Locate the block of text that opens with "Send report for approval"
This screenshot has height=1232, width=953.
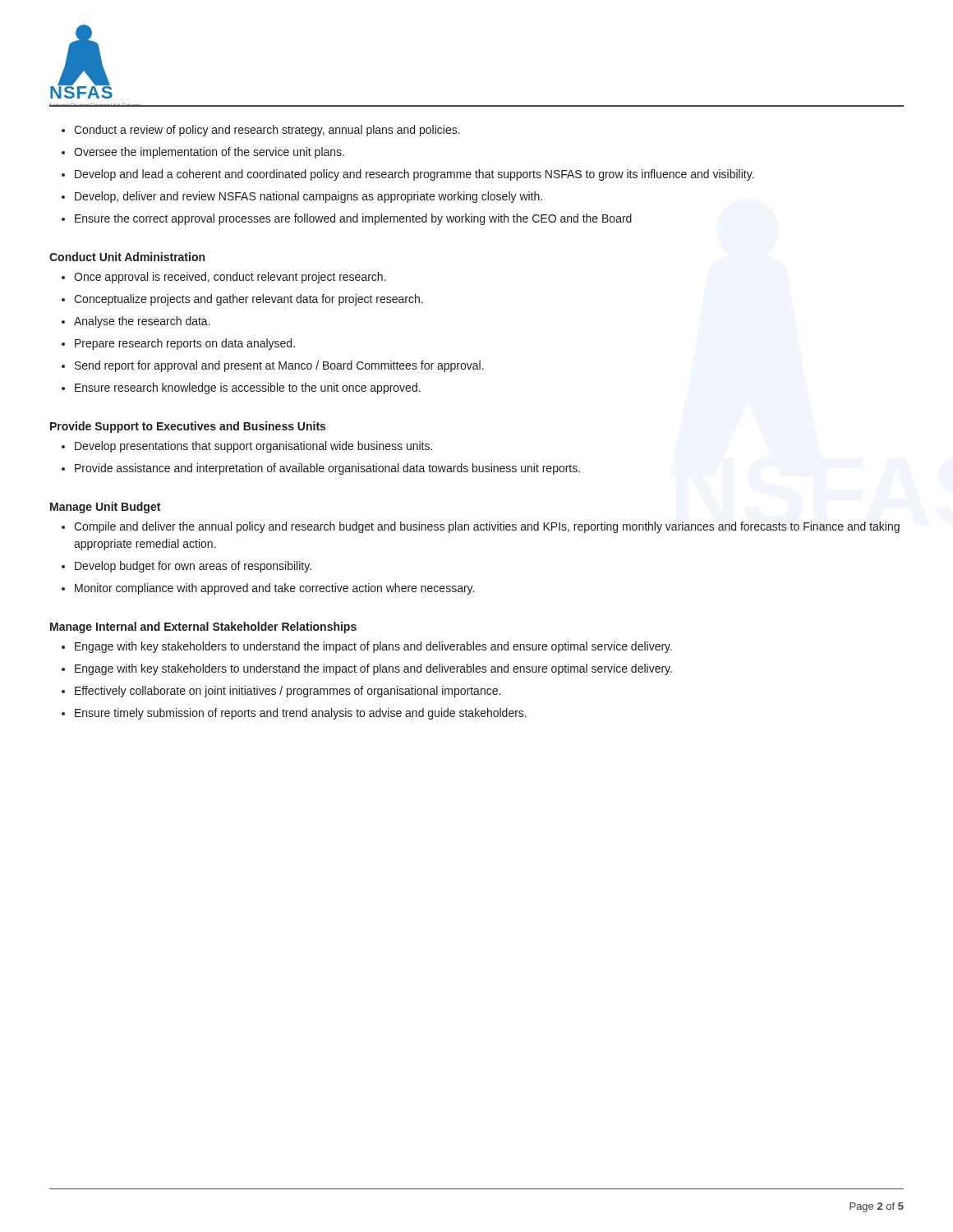[279, 365]
